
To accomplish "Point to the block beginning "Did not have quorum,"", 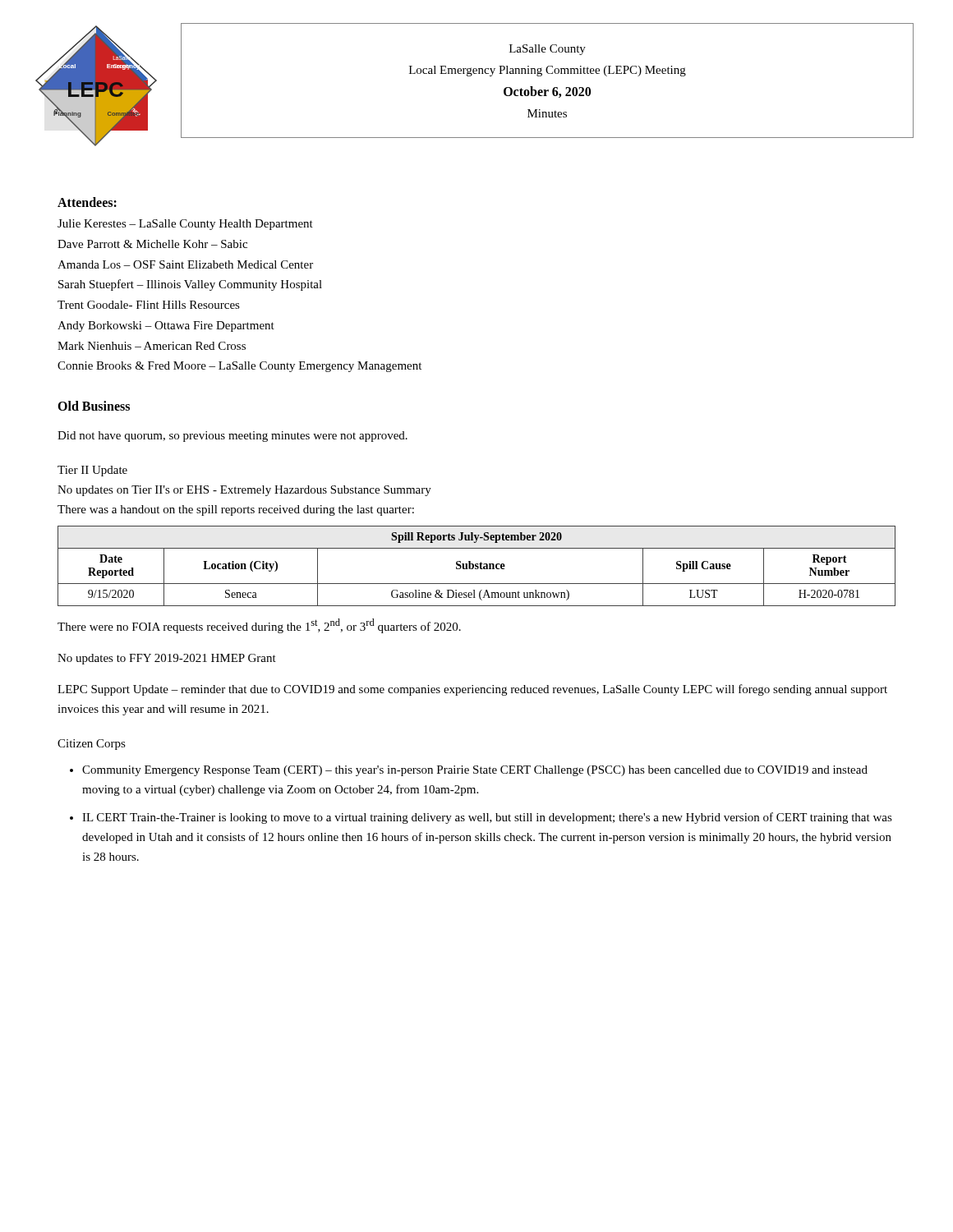I will coord(233,435).
